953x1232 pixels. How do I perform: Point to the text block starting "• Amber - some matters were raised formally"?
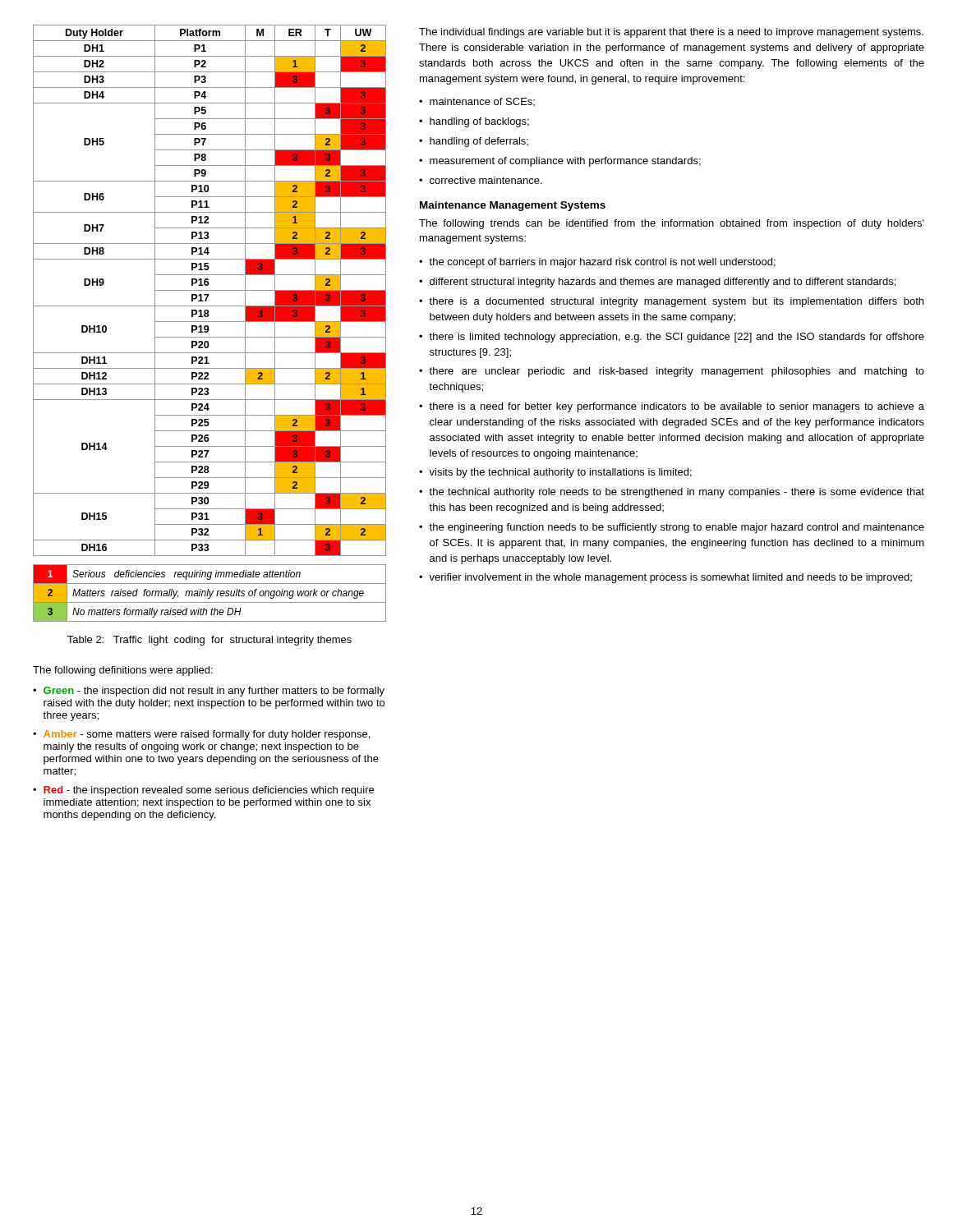[210, 752]
